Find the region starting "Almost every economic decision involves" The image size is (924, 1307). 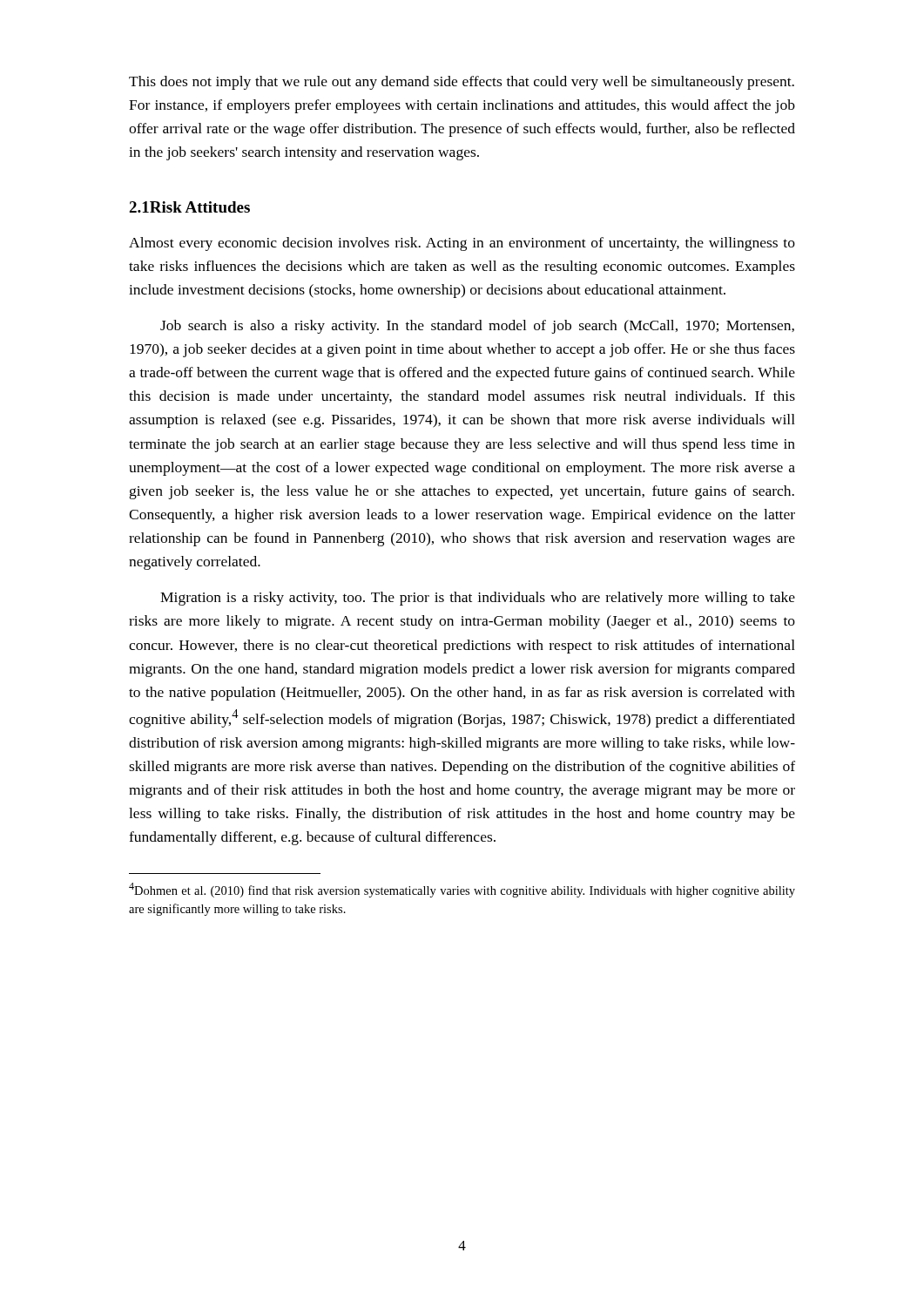pyautogui.click(x=462, y=266)
